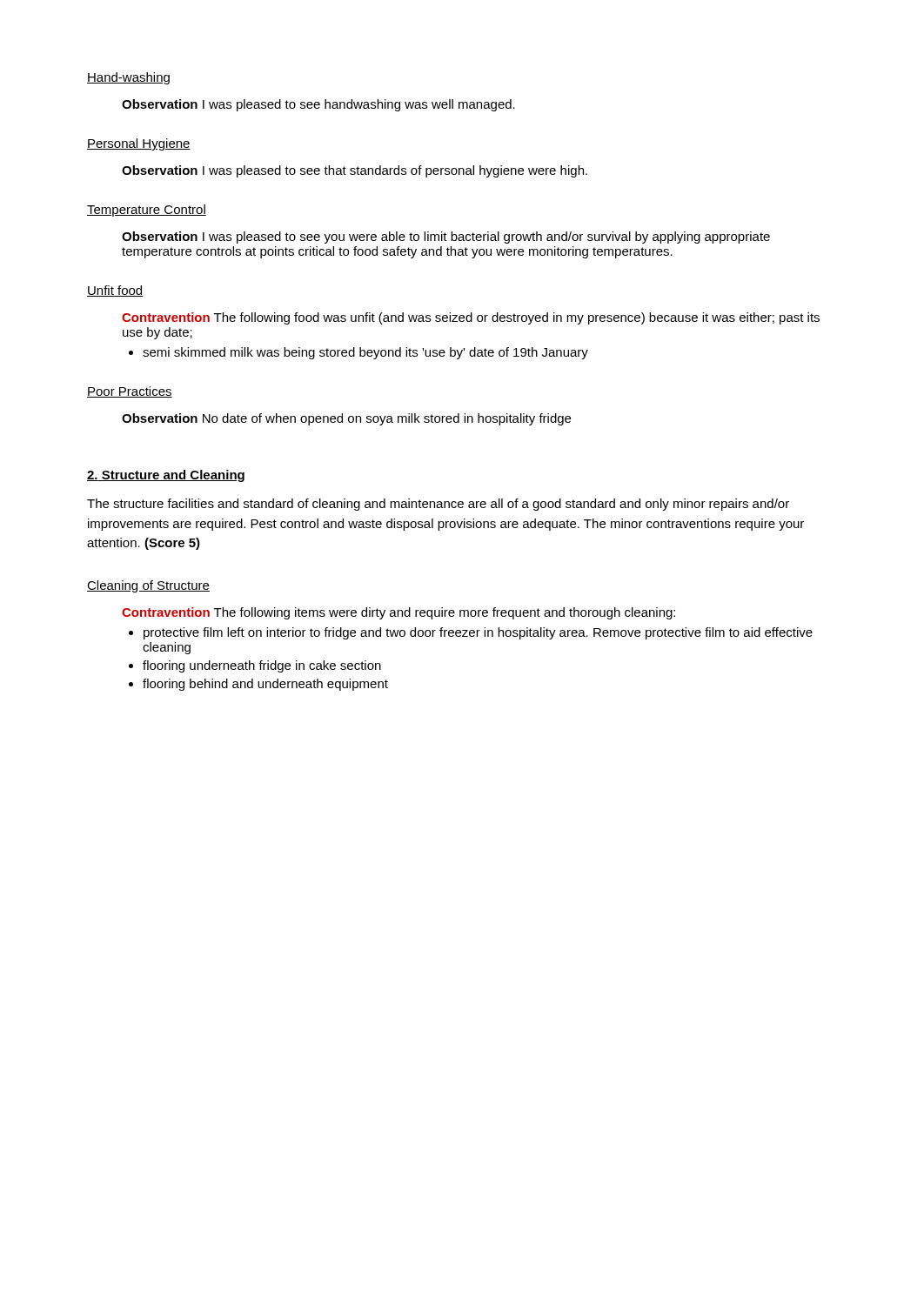The height and width of the screenshot is (1305, 924).
Task: Locate the passage starting "Personal Hygiene"
Action: (x=139, y=143)
